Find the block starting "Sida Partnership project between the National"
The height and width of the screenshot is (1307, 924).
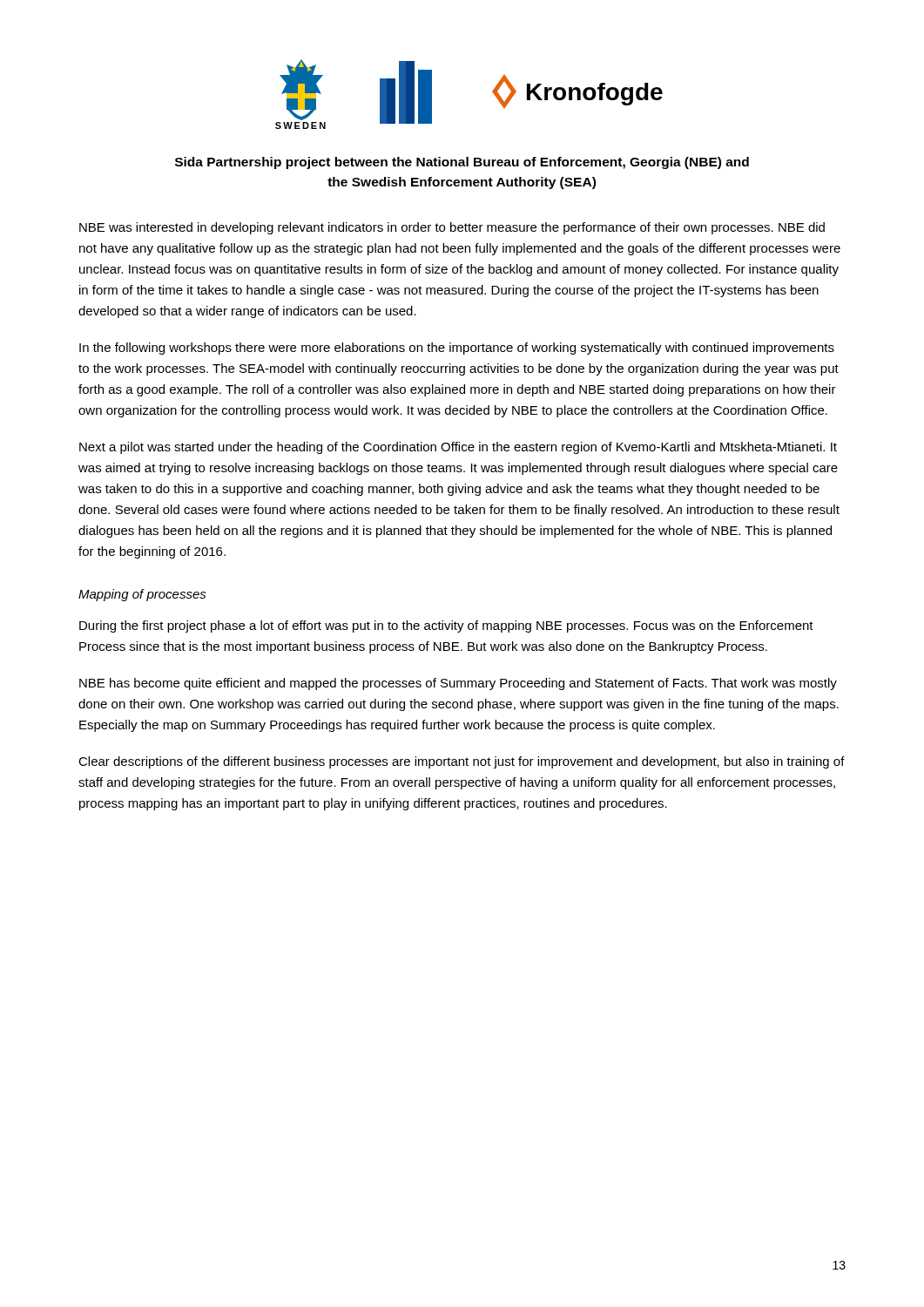click(462, 172)
